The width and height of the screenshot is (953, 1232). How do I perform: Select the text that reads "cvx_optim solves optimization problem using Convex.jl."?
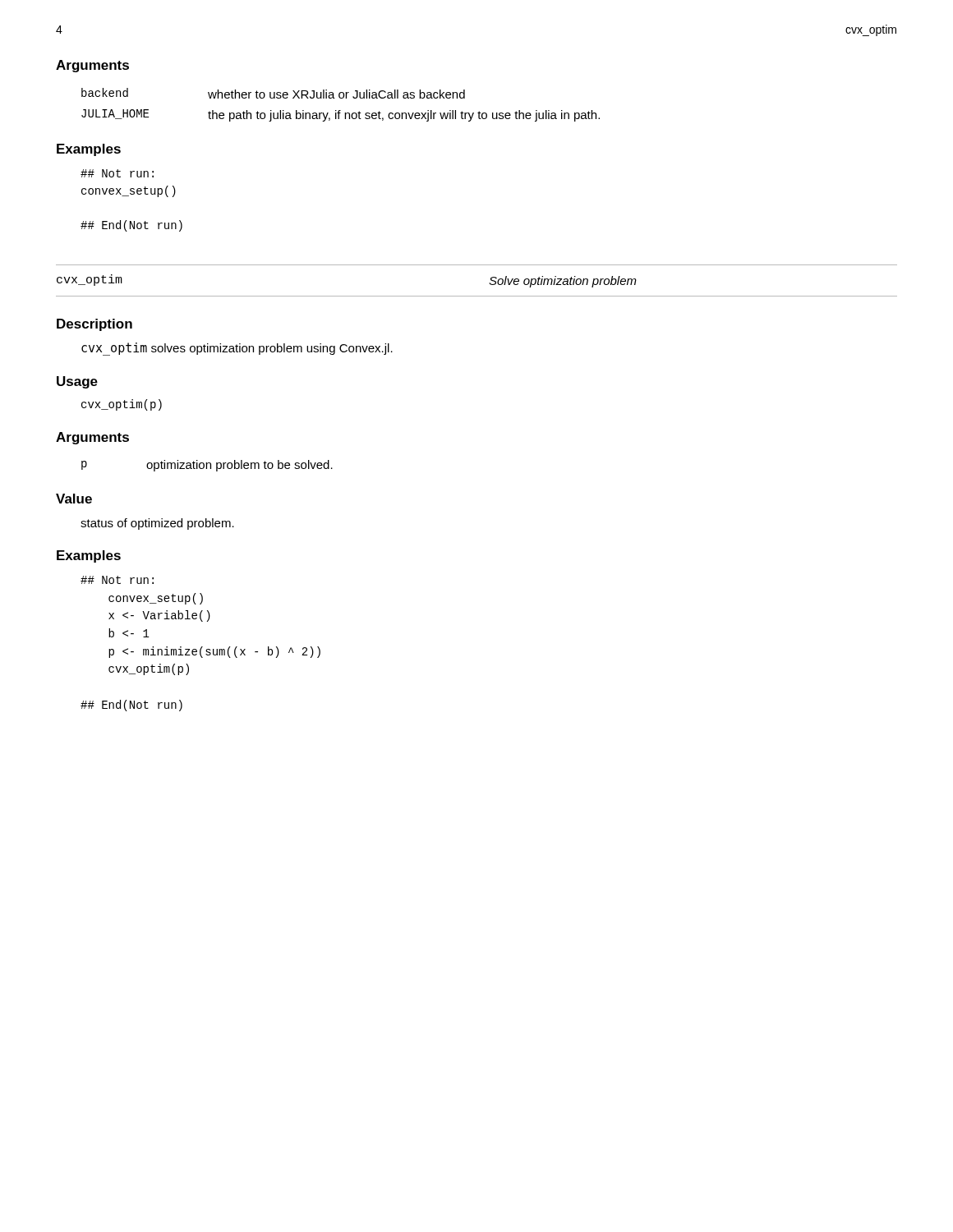[x=237, y=348]
